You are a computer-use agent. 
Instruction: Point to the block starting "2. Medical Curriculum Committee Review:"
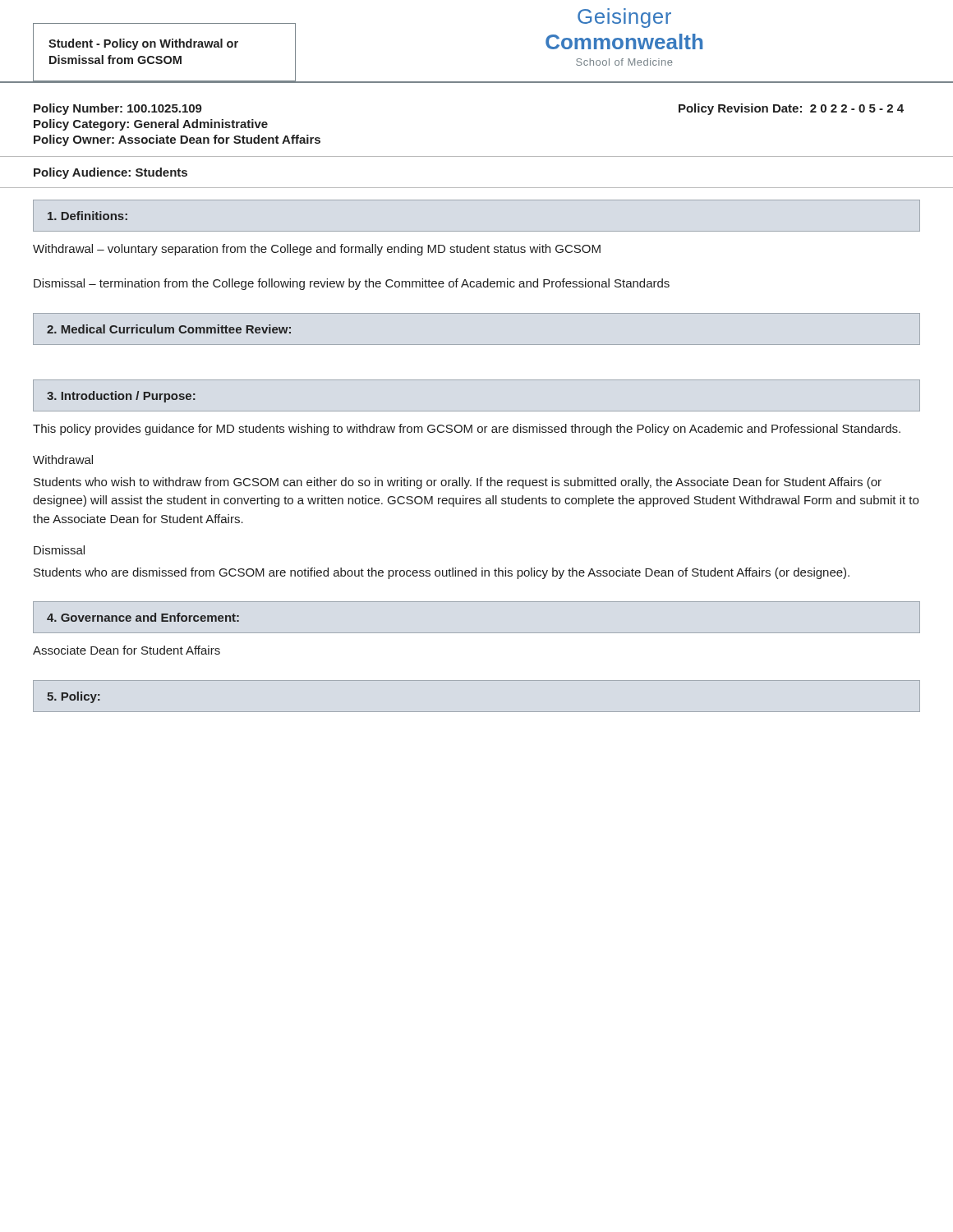169,329
